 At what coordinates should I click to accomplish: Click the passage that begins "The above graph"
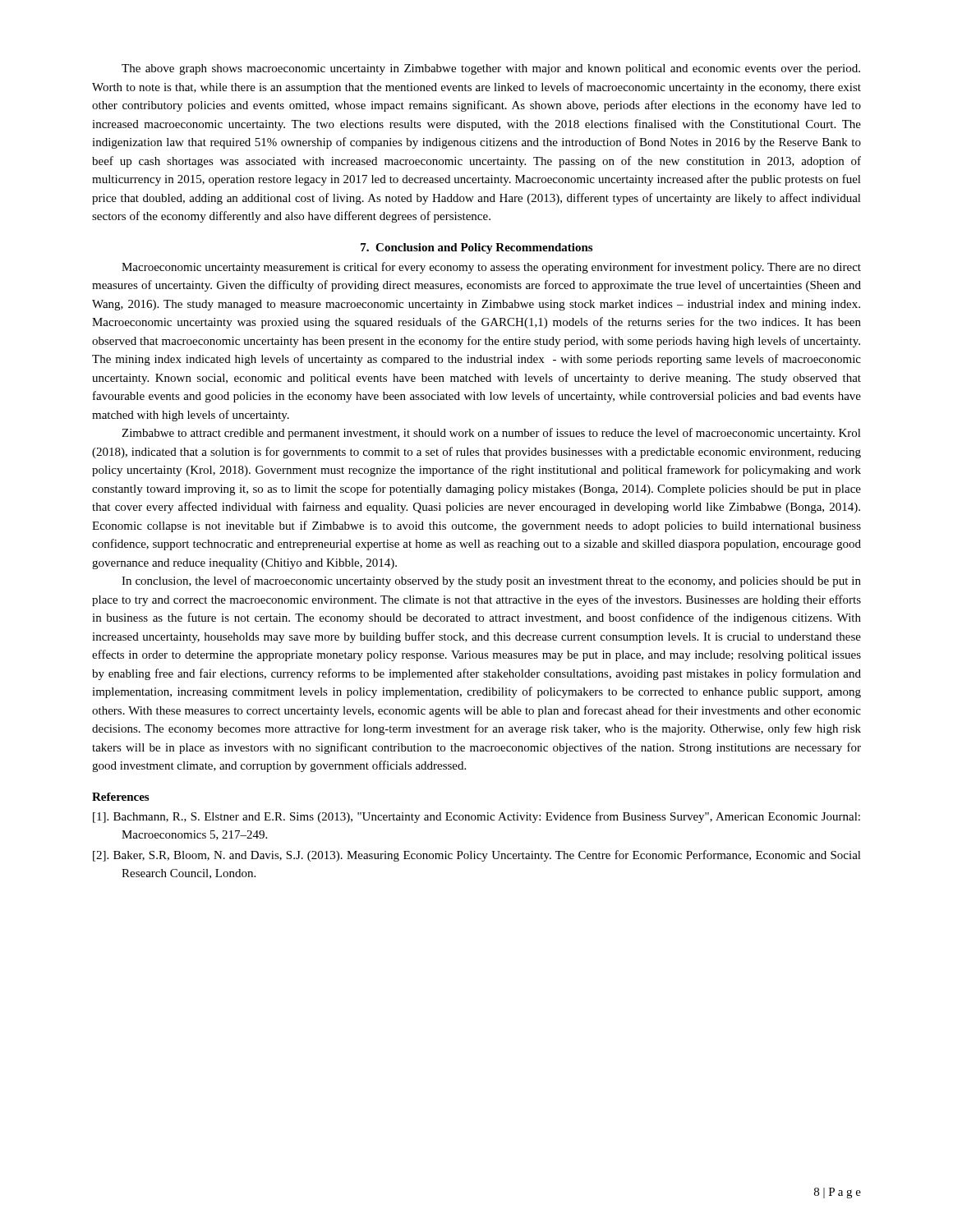pyautogui.click(x=476, y=142)
